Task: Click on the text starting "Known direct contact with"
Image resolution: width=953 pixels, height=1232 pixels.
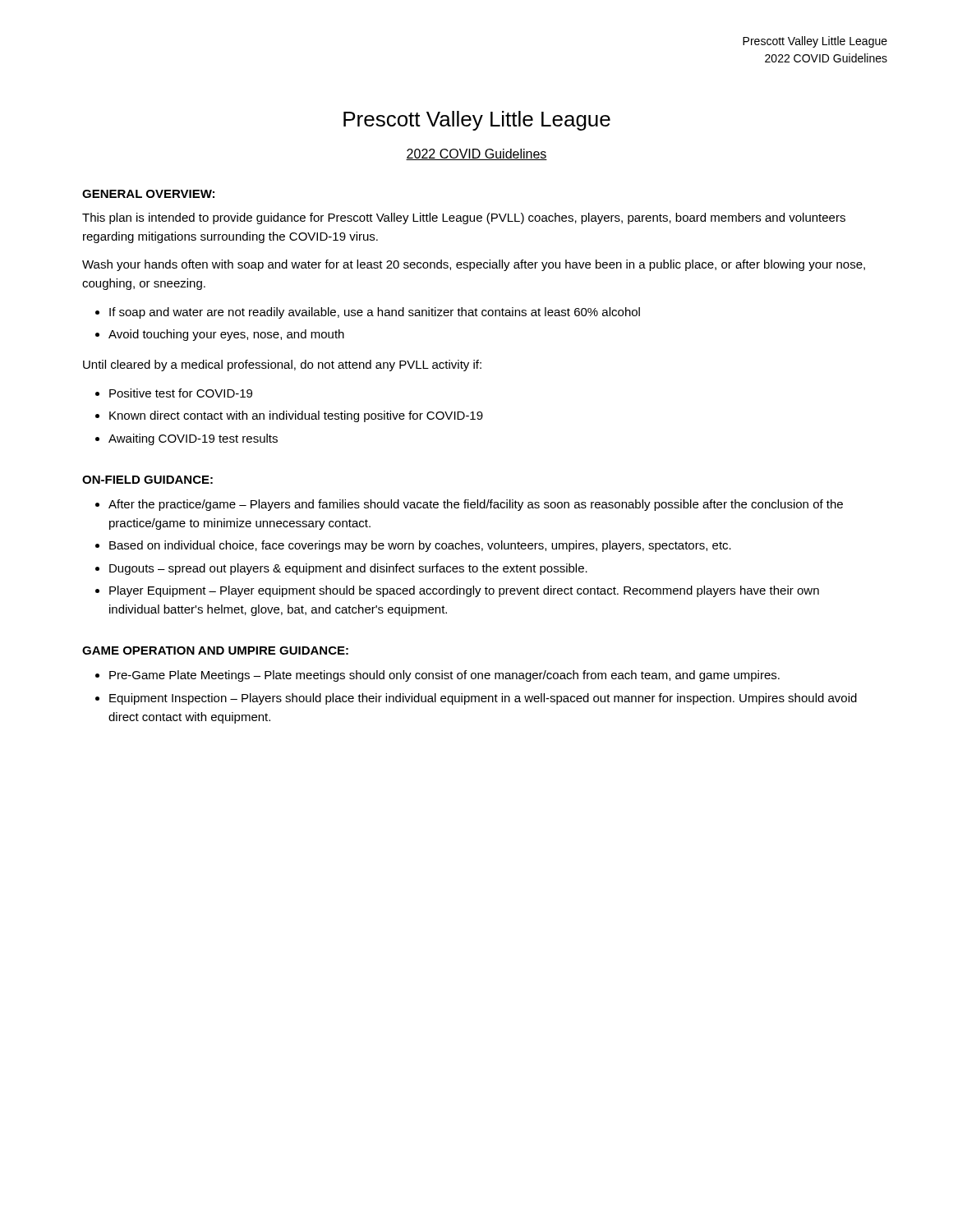Action: point(296,415)
